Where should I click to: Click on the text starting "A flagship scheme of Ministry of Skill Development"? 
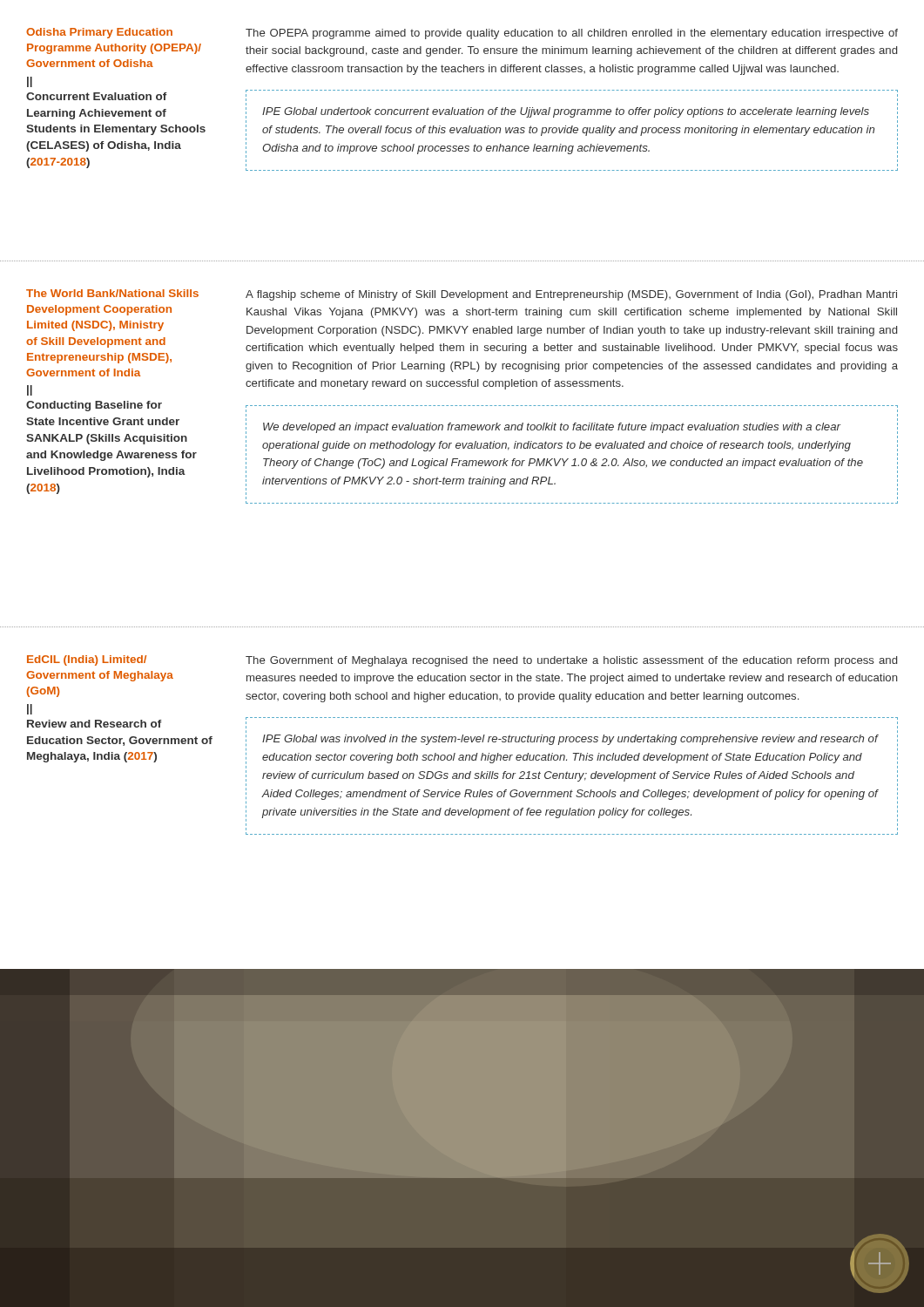572,339
